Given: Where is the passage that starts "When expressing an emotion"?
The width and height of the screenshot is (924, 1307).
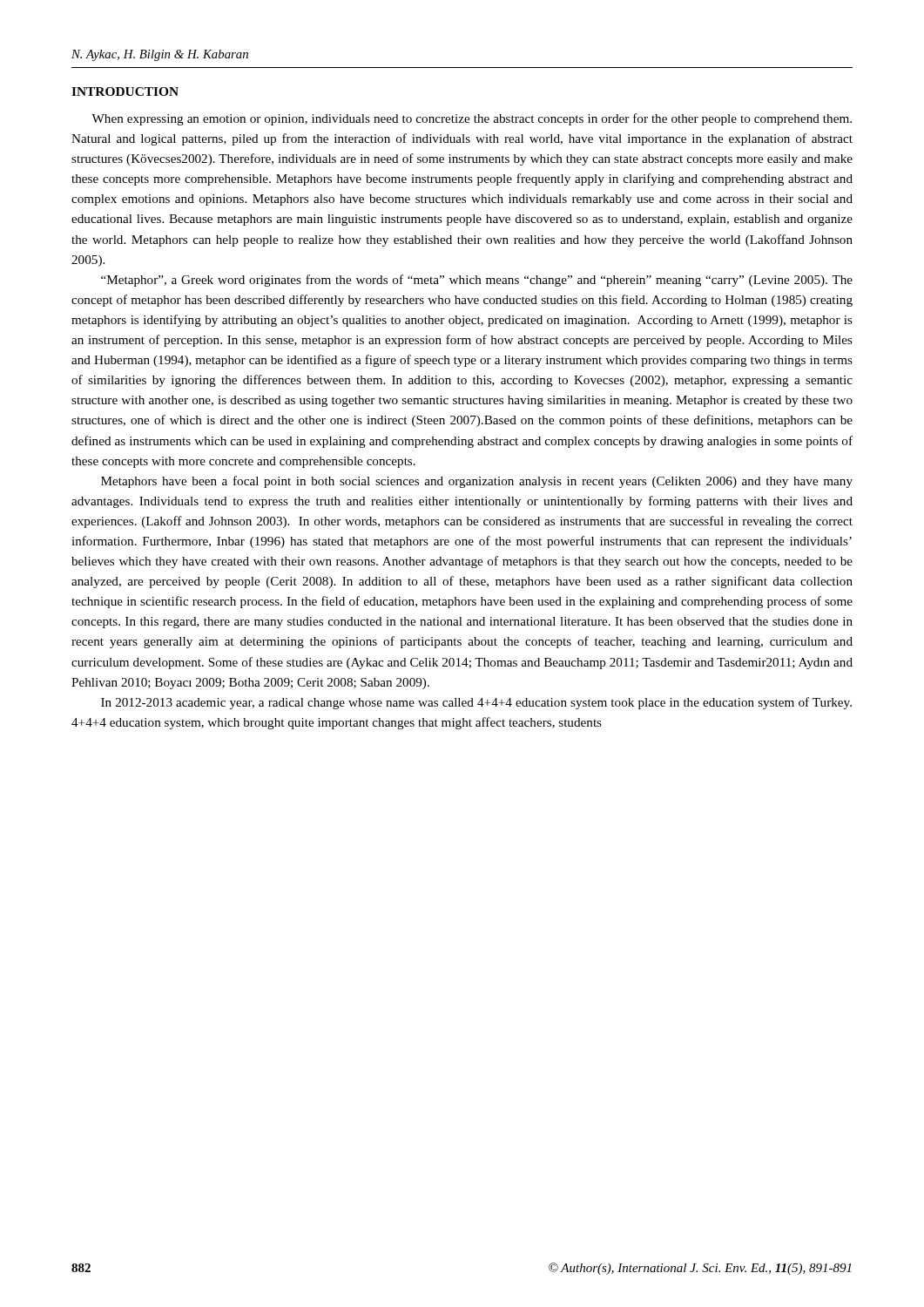Looking at the screenshot, I should click(462, 420).
